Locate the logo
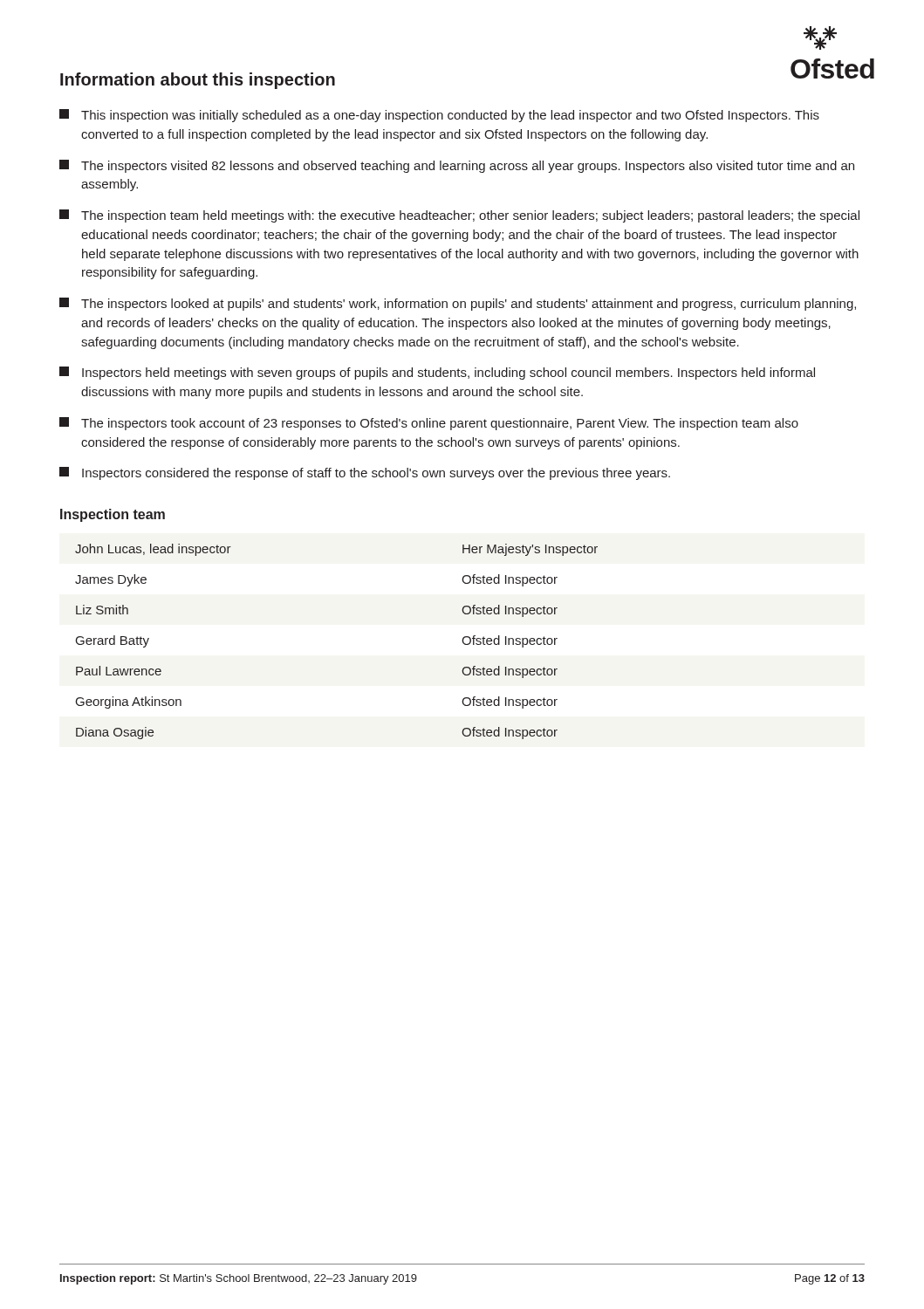 click(834, 57)
